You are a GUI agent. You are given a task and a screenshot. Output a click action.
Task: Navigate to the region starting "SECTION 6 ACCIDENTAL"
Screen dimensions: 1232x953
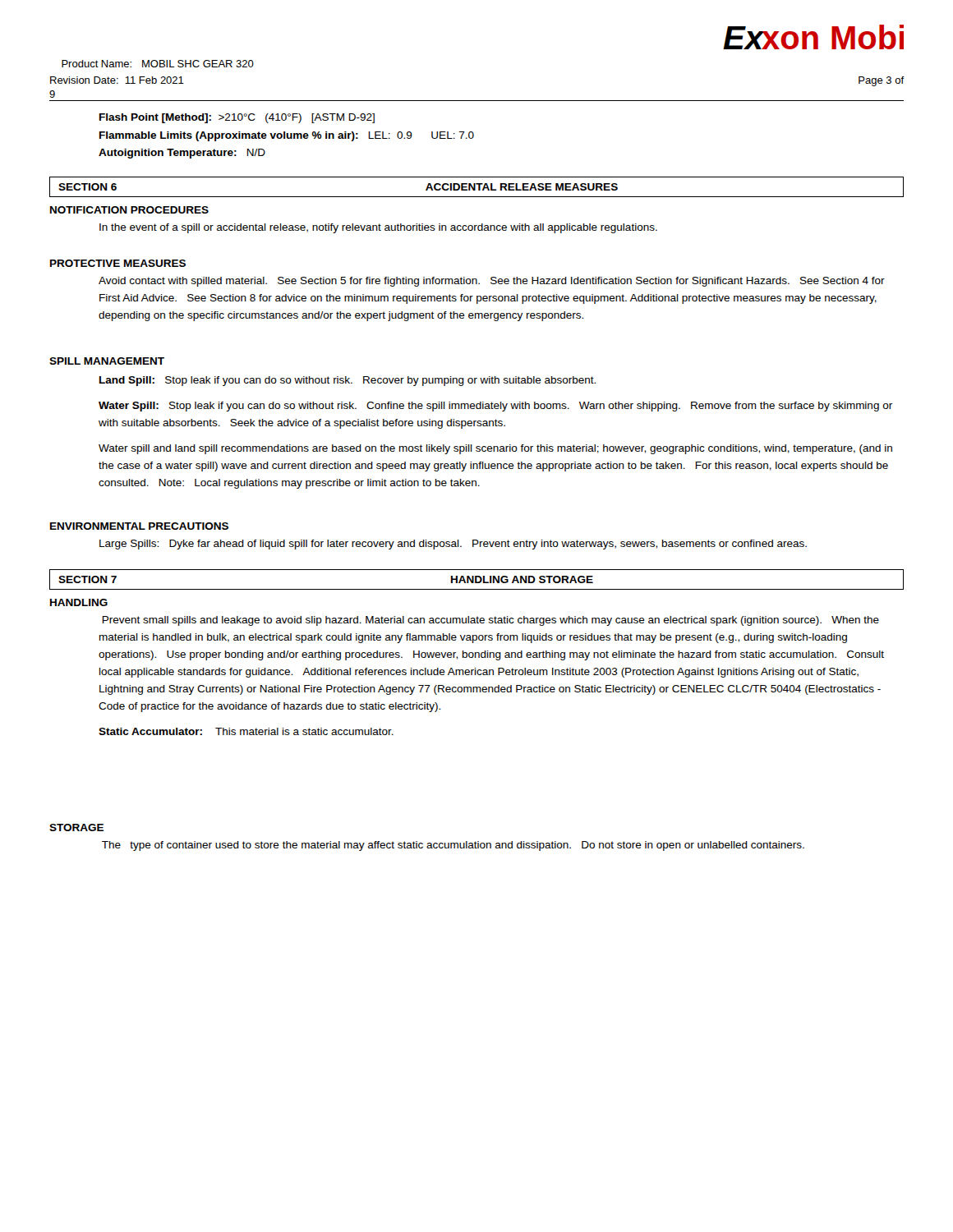[476, 187]
